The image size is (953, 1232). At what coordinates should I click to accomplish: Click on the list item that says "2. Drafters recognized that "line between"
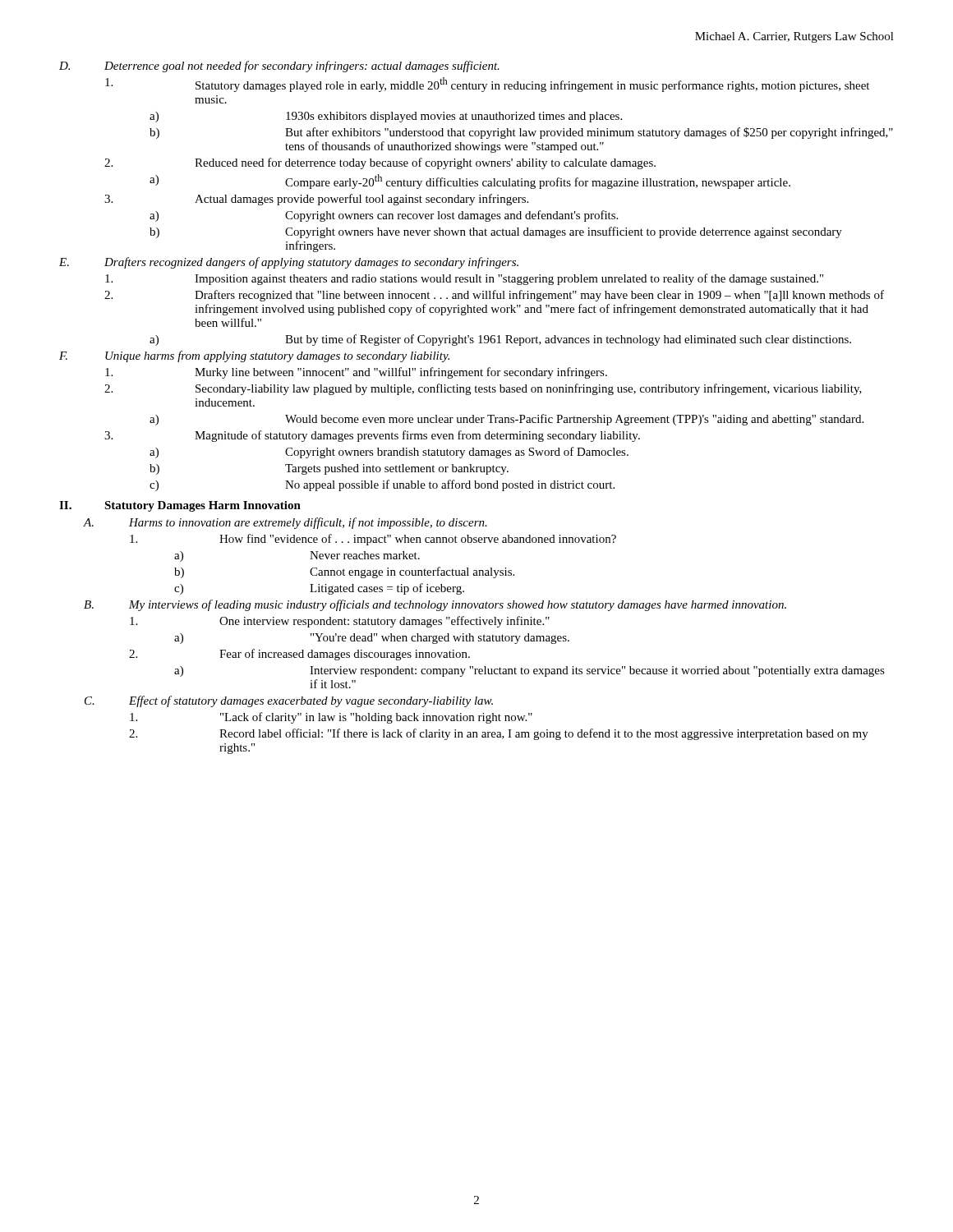tap(476, 309)
